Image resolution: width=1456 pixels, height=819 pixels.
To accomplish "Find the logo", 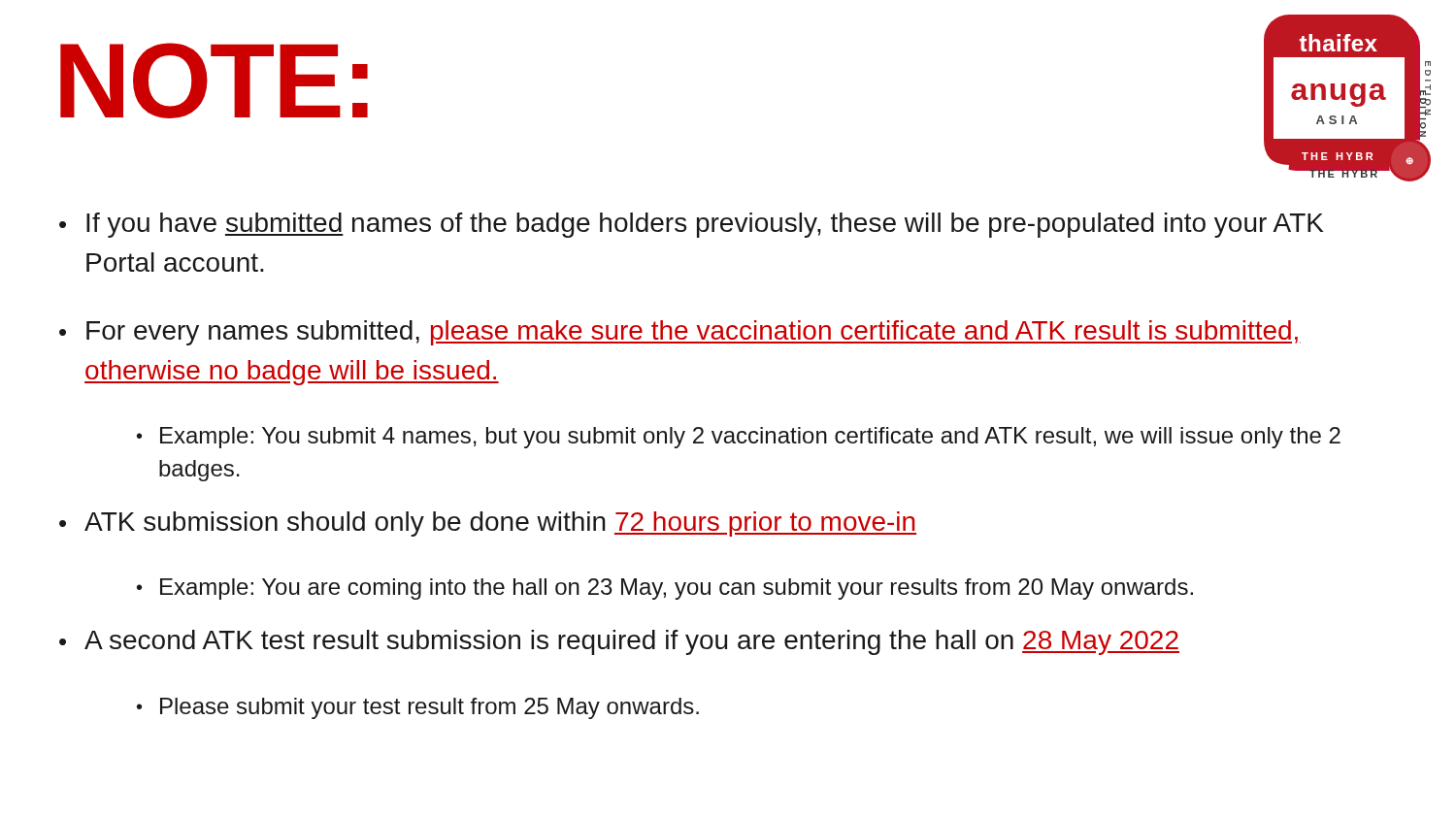I will pyautogui.click(x=1349, y=109).
